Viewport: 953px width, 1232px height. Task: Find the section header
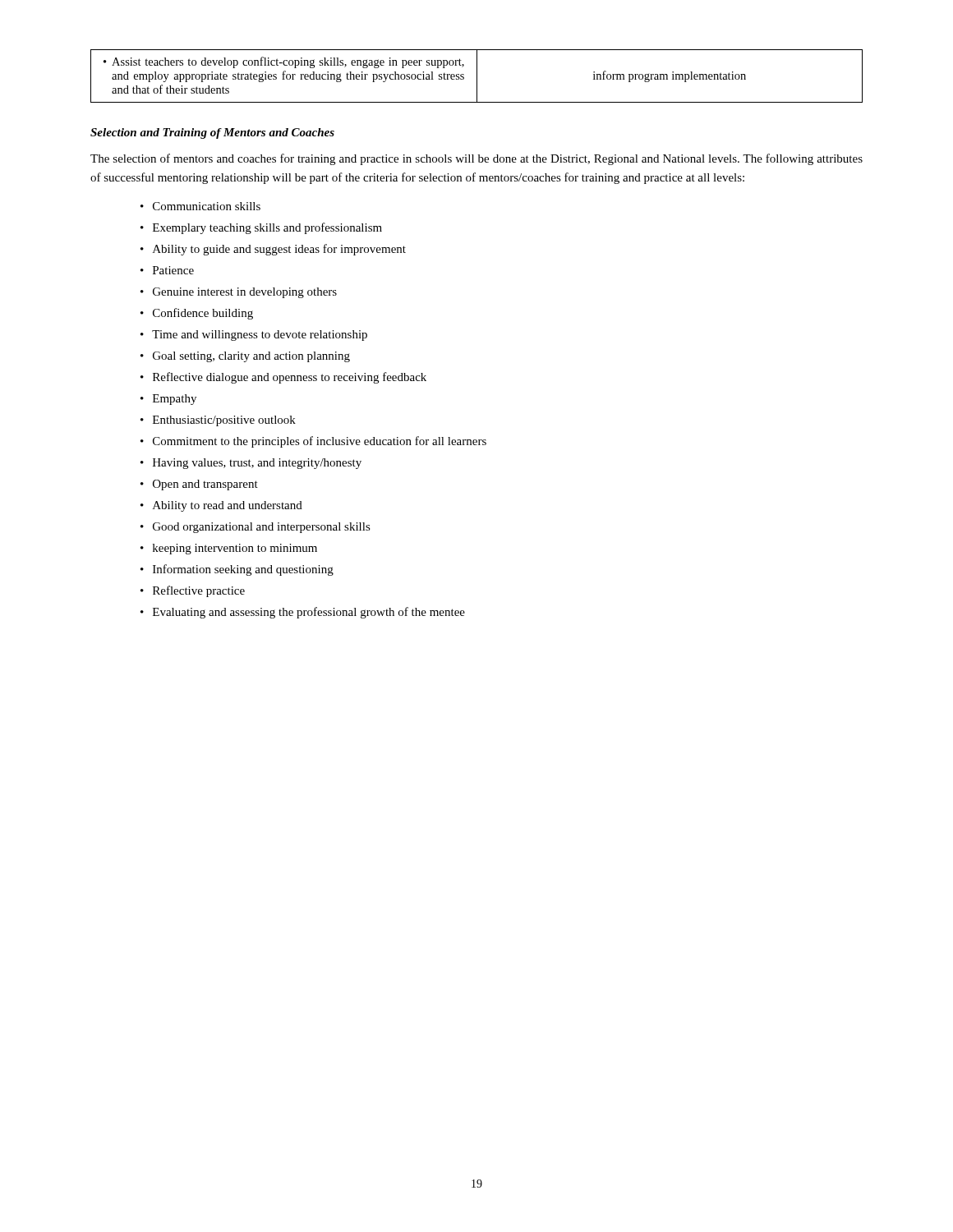click(x=212, y=132)
